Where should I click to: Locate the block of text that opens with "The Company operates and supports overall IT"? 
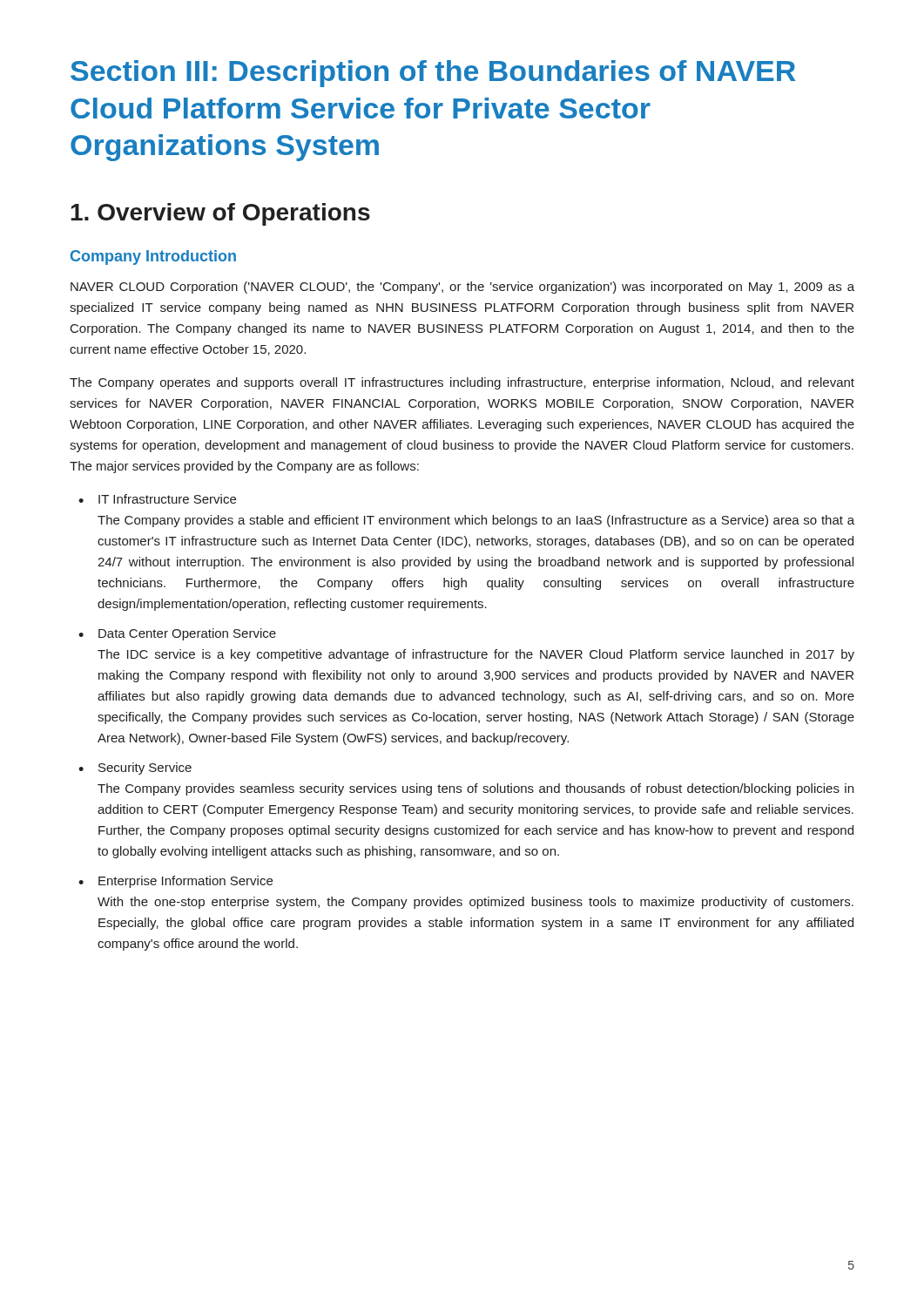(x=462, y=423)
